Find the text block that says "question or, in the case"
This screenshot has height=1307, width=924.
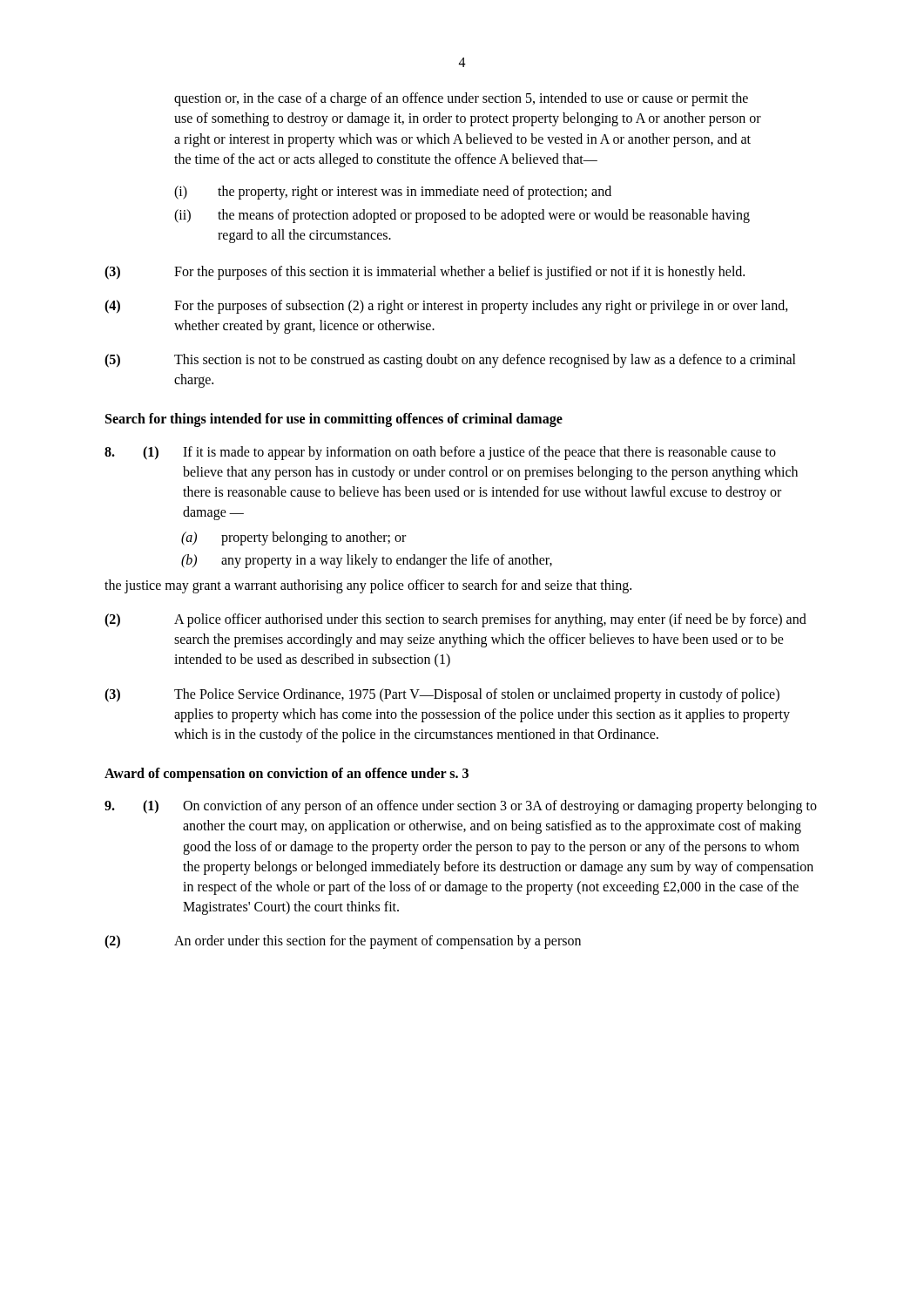471,129
